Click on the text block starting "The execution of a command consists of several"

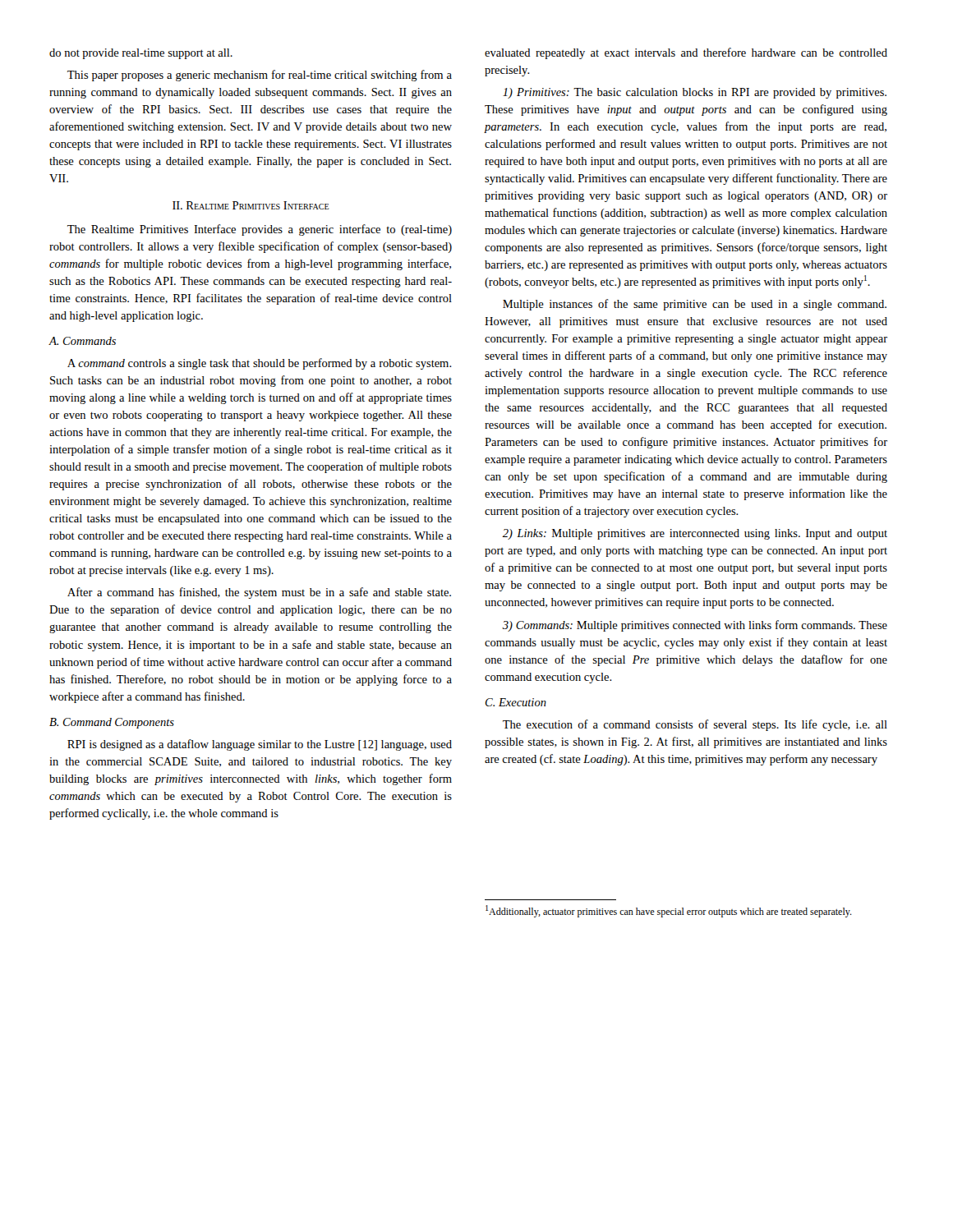686,742
